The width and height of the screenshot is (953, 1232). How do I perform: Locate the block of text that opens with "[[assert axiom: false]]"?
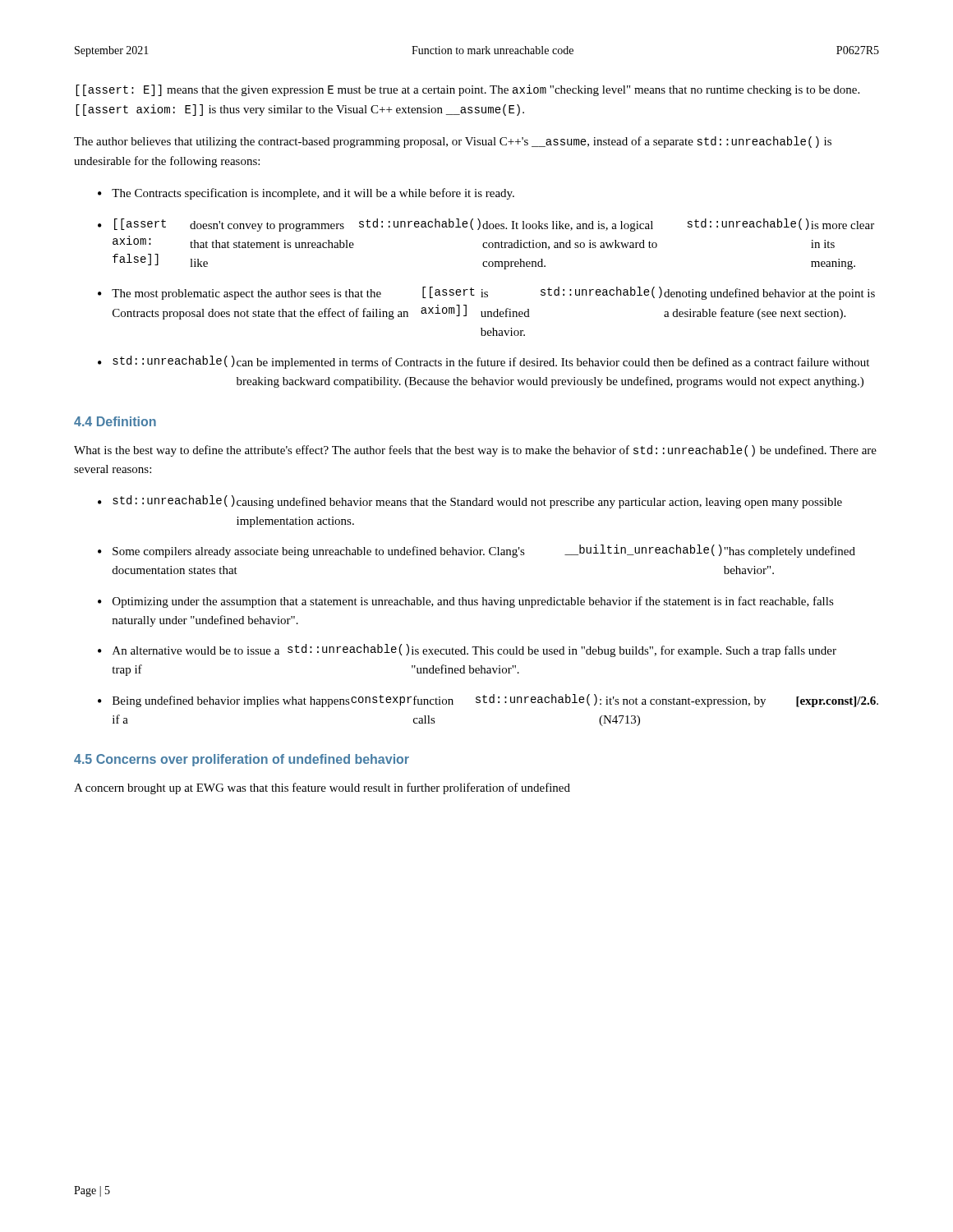point(476,244)
